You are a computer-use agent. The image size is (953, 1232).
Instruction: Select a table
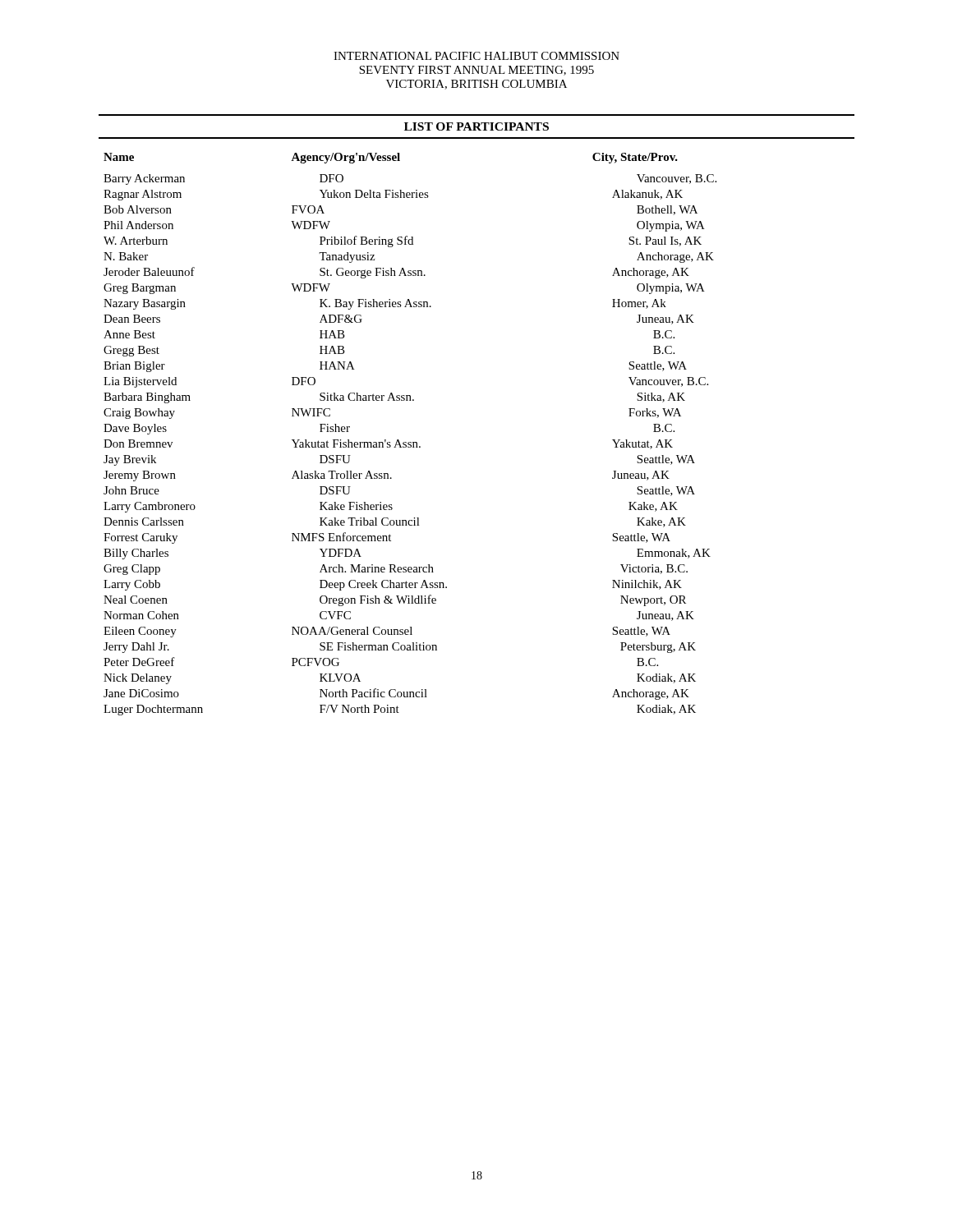click(x=476, y=432)
